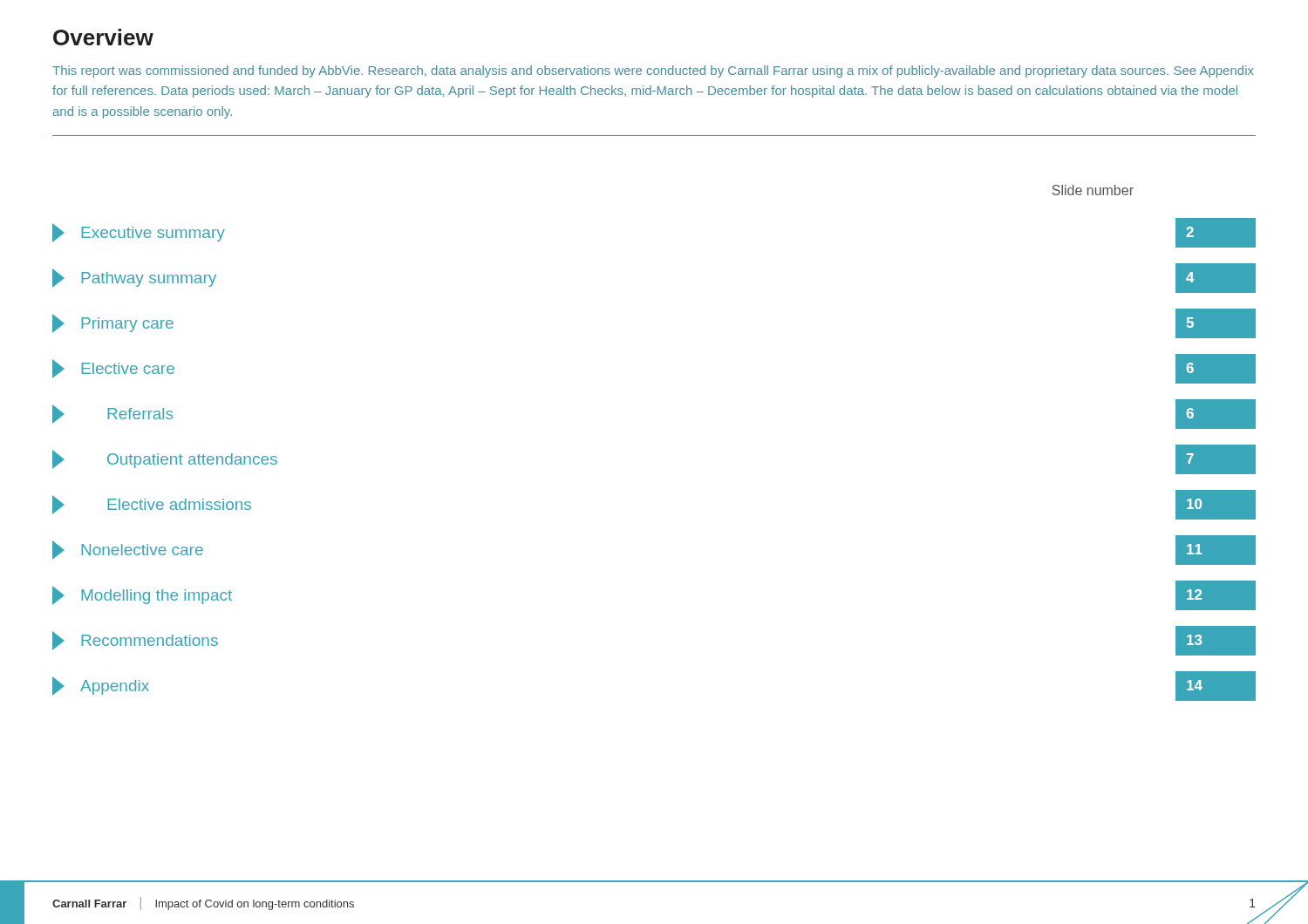The width and height of the screenshot is (1308, 924).
Task: Locate the text "Nonelective care 11"
Action: 58,550
